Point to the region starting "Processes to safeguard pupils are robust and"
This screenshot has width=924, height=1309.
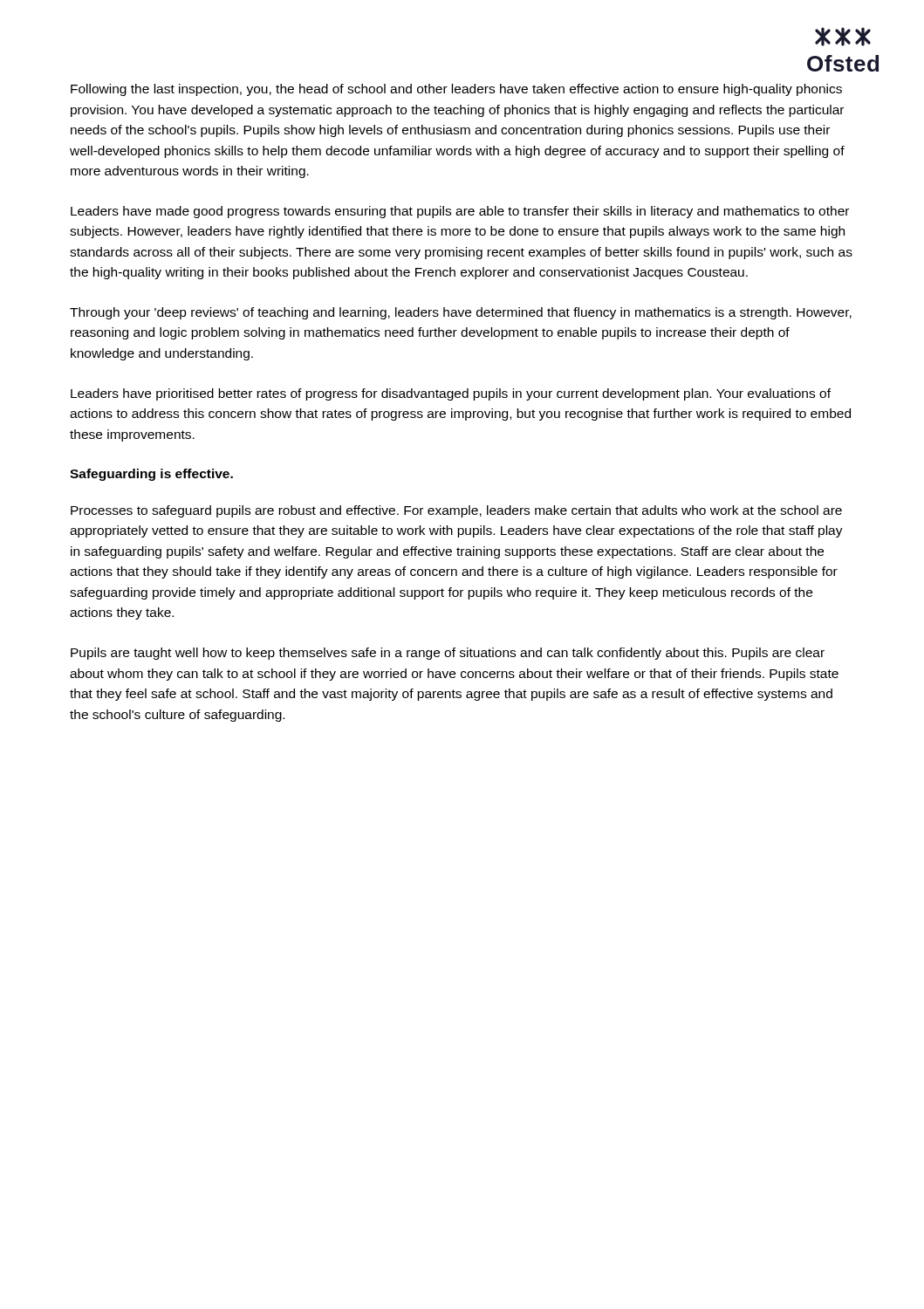[x=456, y=561]
